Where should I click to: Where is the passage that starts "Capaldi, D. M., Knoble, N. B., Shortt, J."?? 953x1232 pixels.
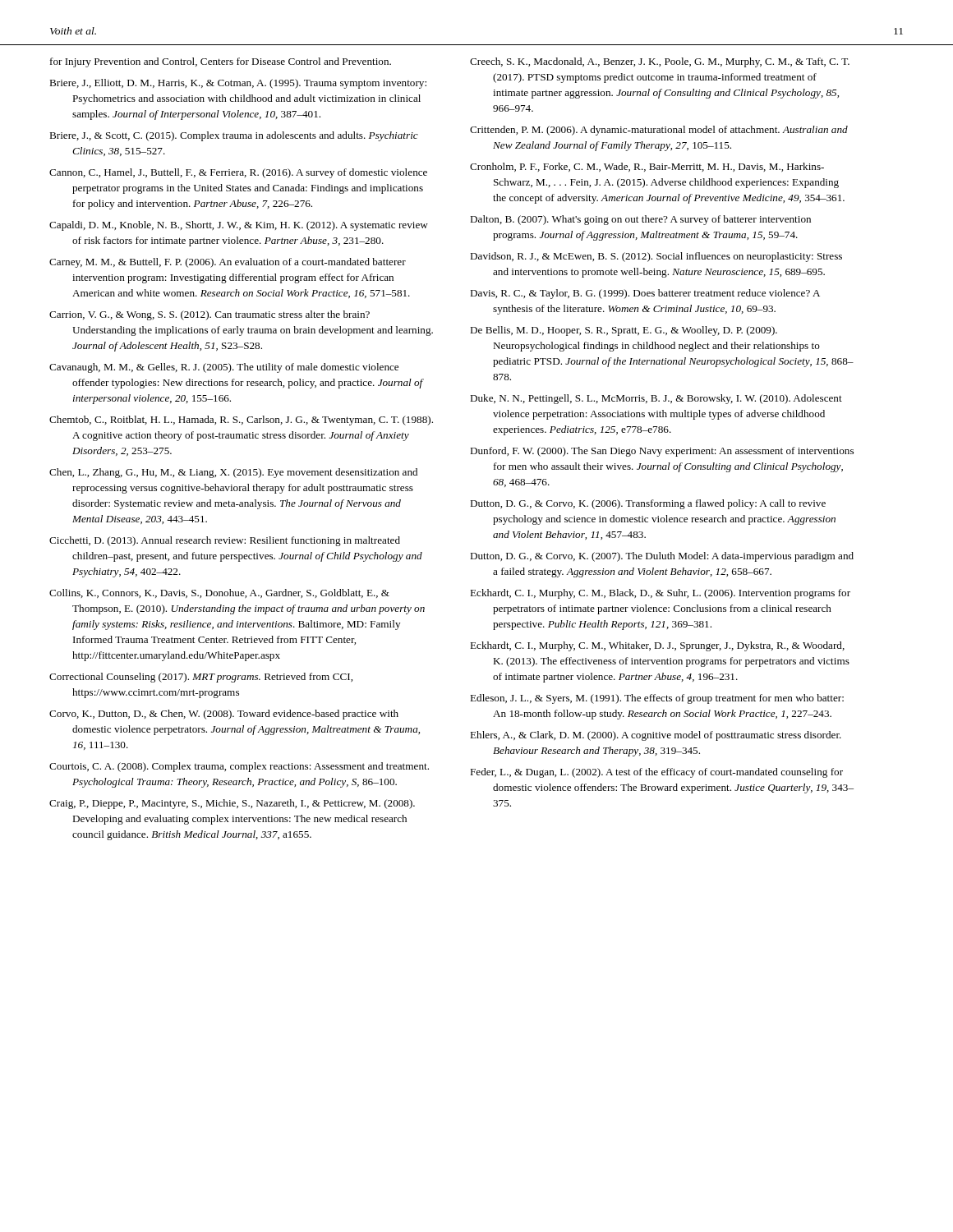click(x=239, y=232)
